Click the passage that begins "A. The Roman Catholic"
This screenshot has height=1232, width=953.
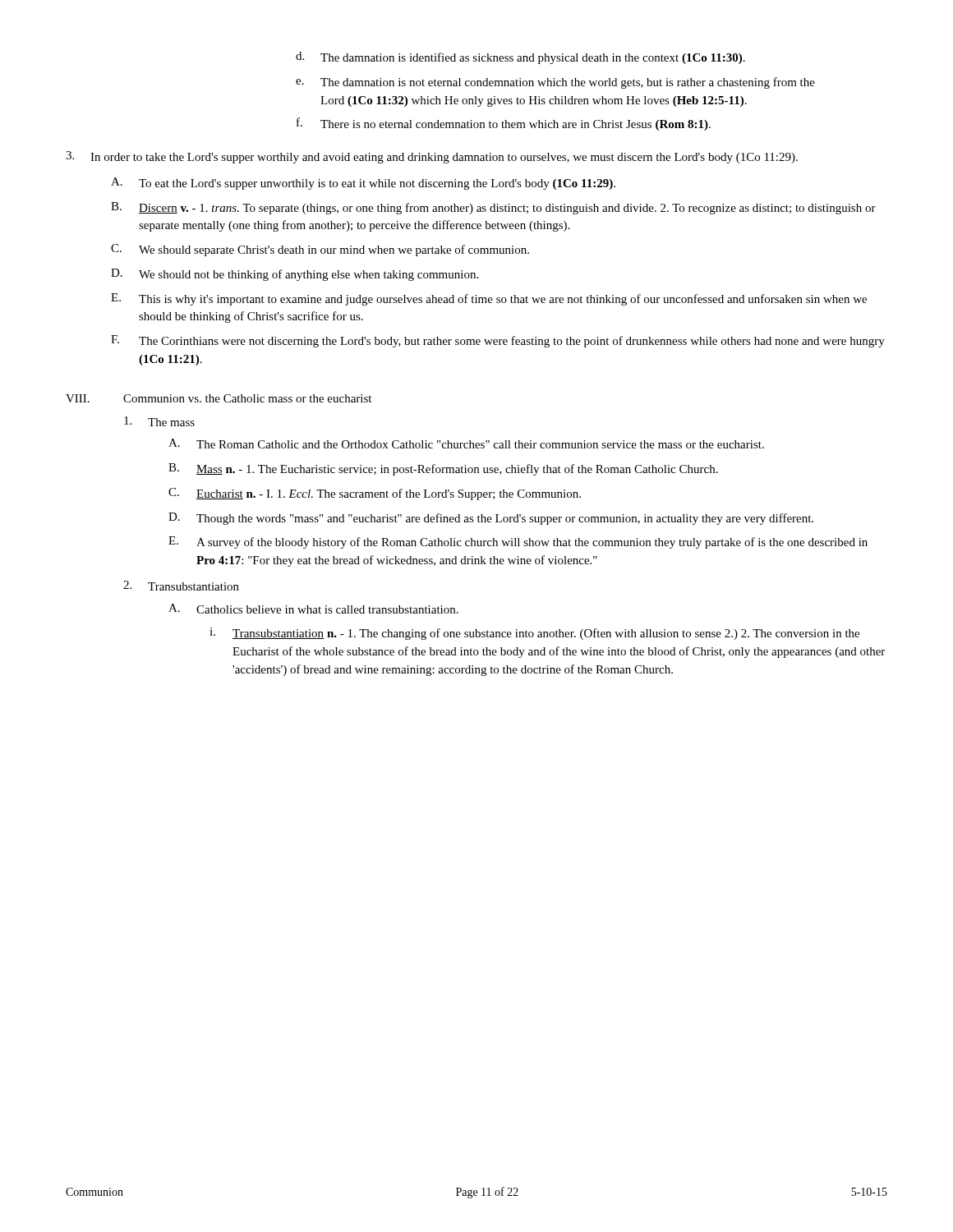click(528, 445)
